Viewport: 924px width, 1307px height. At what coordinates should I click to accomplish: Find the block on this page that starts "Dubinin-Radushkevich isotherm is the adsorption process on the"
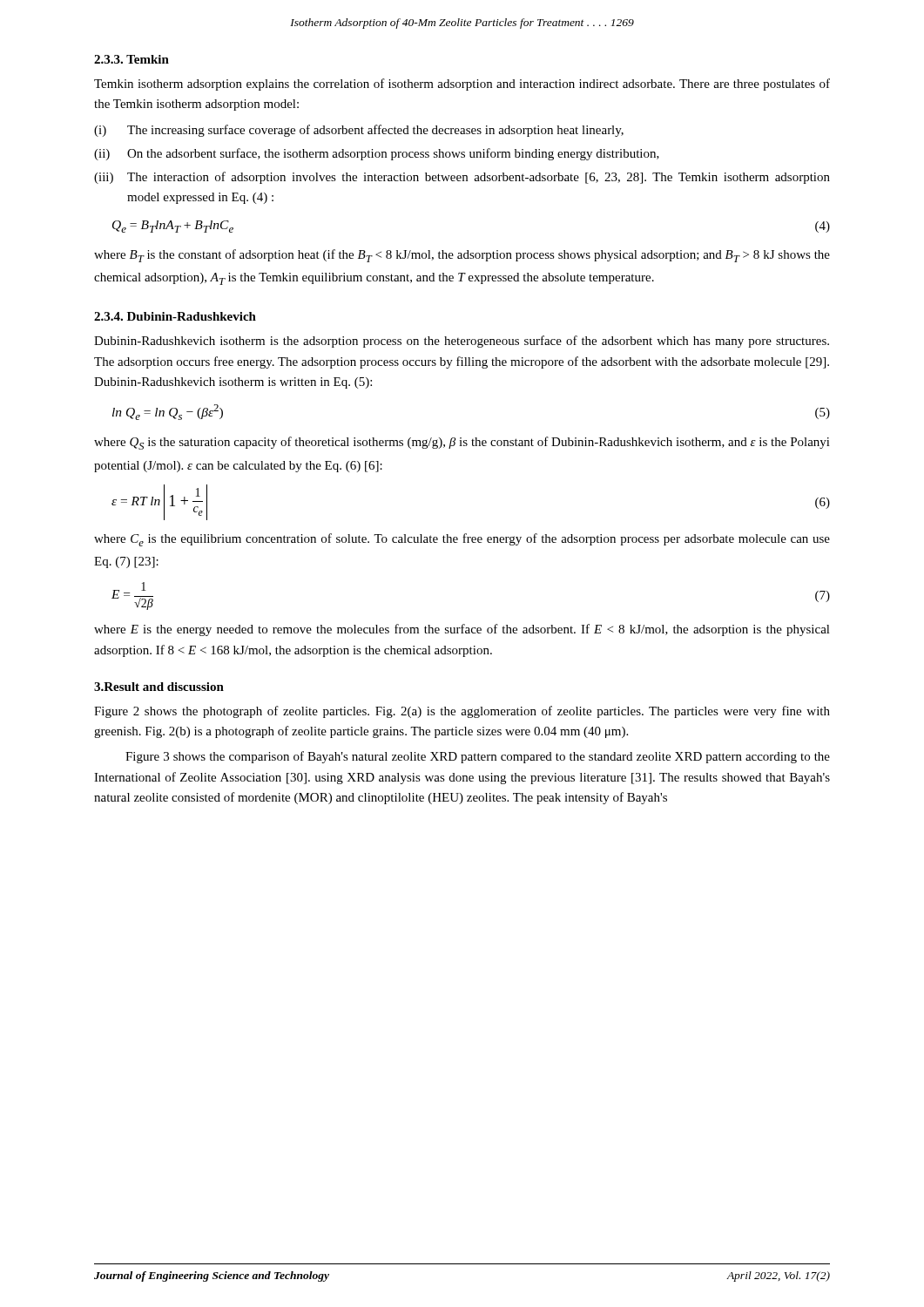462,361
